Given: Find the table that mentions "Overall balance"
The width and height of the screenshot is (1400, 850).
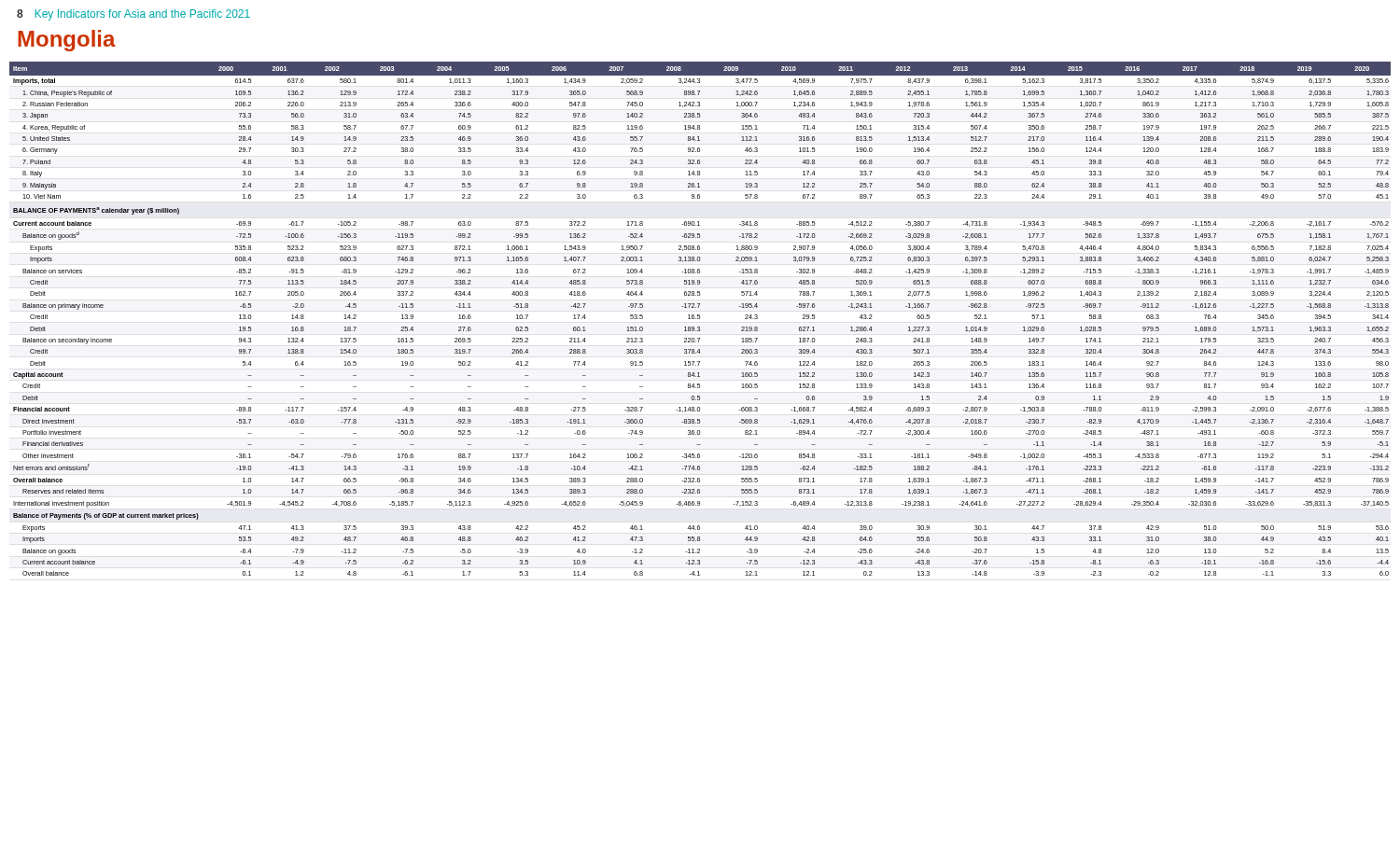Looking at the screenshot, I should (700, 454).
